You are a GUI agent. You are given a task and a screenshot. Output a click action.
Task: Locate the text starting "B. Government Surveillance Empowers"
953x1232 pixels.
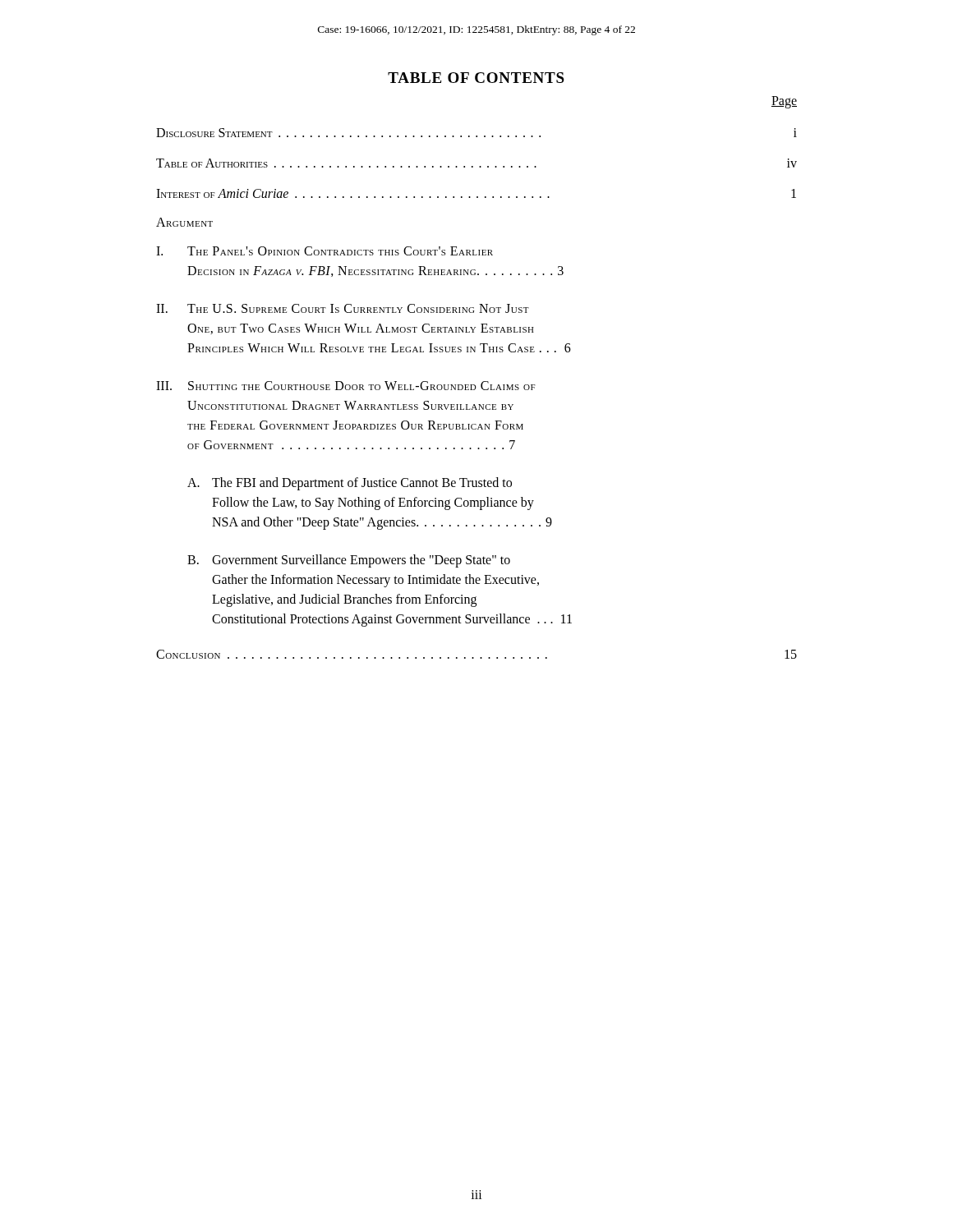[492, 589]
